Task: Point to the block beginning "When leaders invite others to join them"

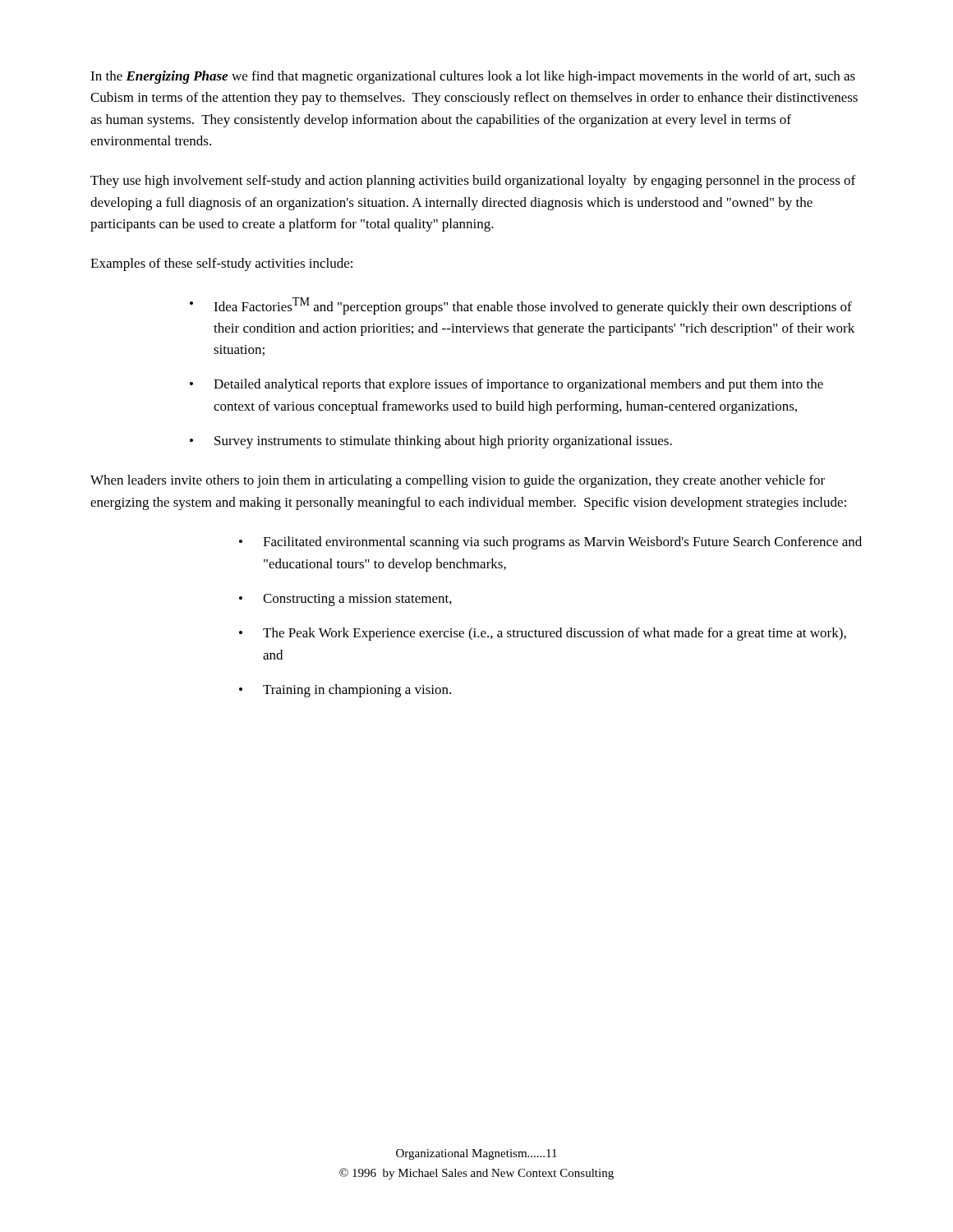Action: (x=469, y=491)
